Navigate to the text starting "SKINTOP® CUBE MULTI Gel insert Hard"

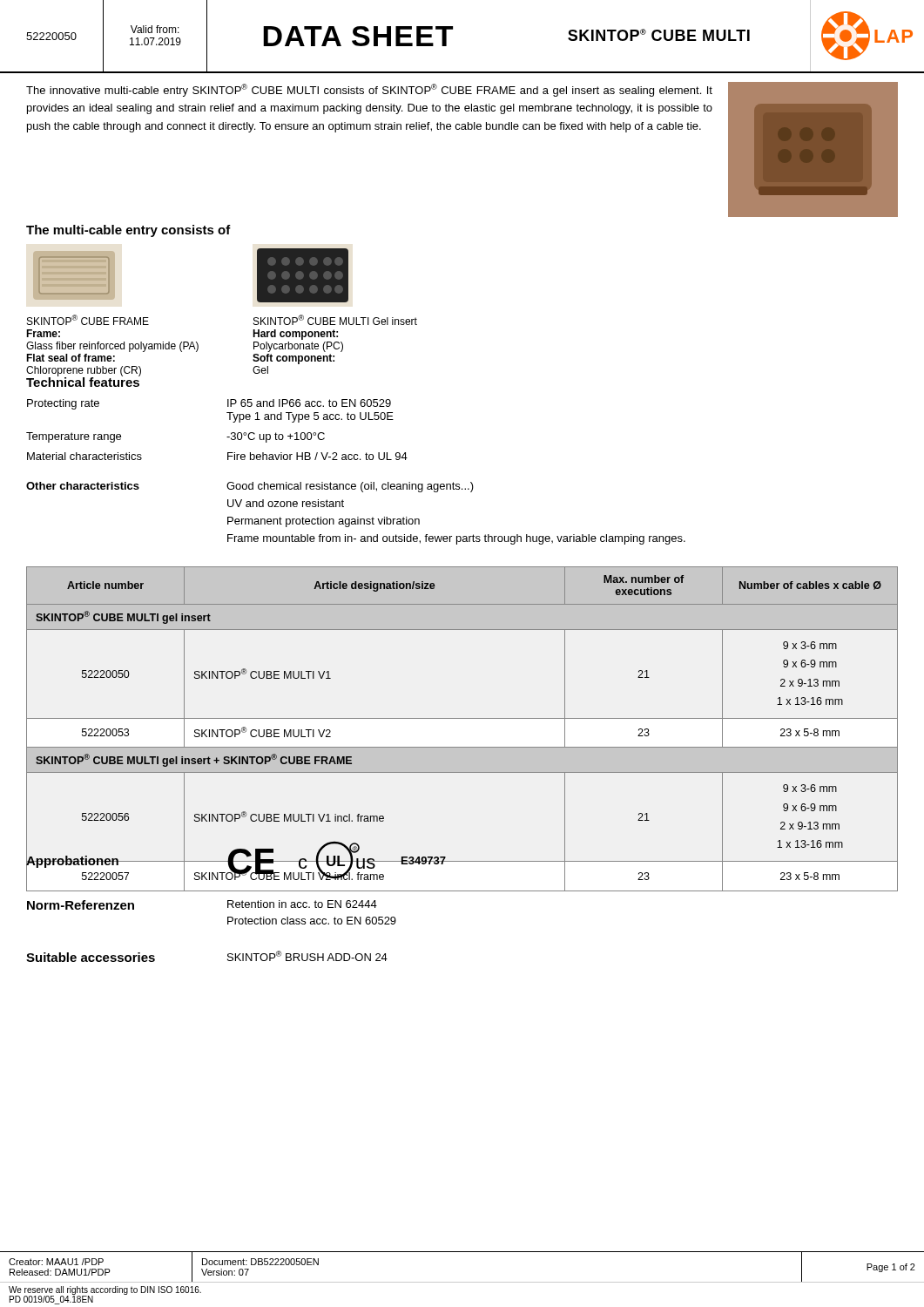point(335,345)
